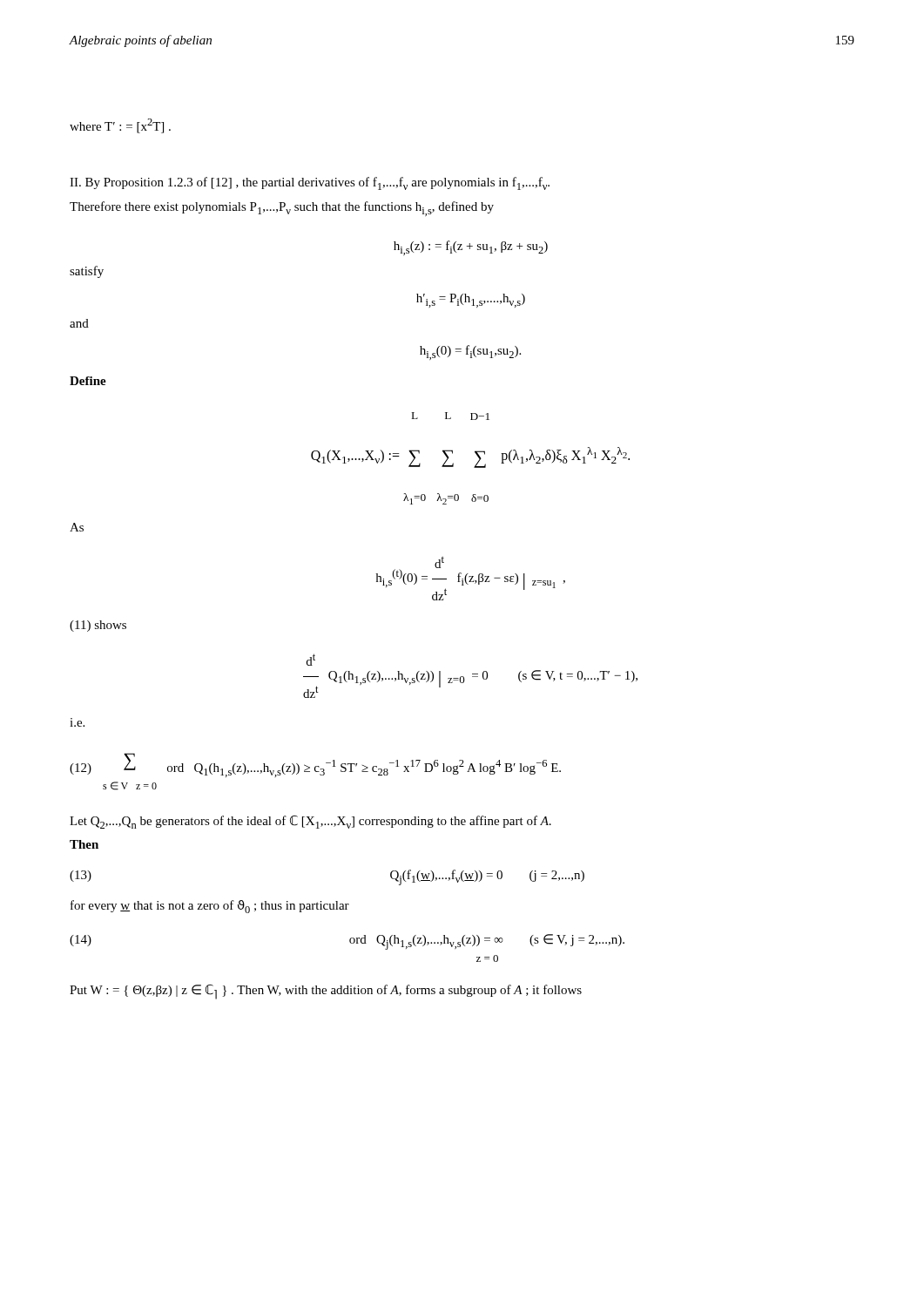Find the formula that reads "(12) ∑ s ∈ V z ="
The height and width of the screenshot is (1307, 924).
(316, 769)
